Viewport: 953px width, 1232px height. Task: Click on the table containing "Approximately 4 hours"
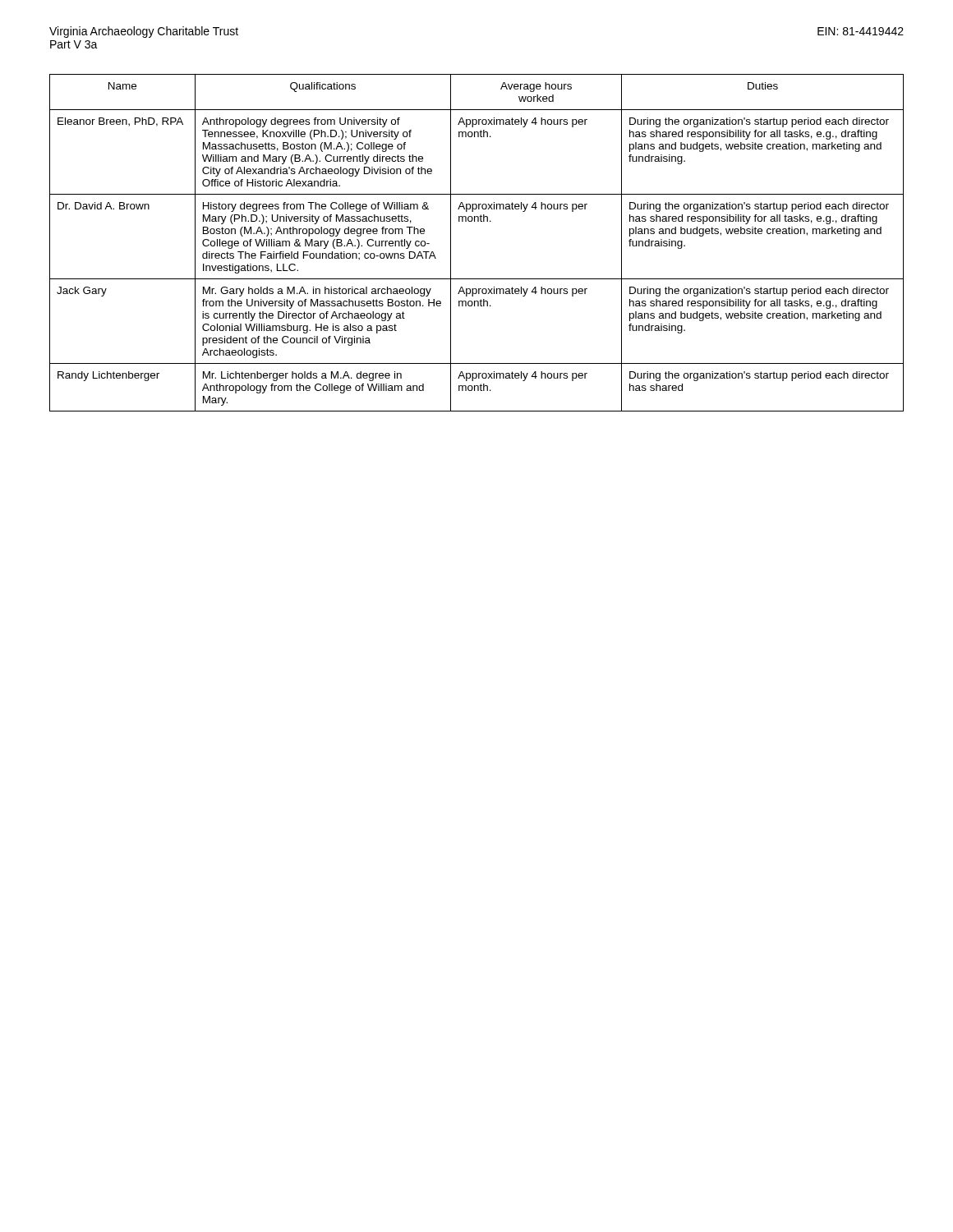pos(476,243)
